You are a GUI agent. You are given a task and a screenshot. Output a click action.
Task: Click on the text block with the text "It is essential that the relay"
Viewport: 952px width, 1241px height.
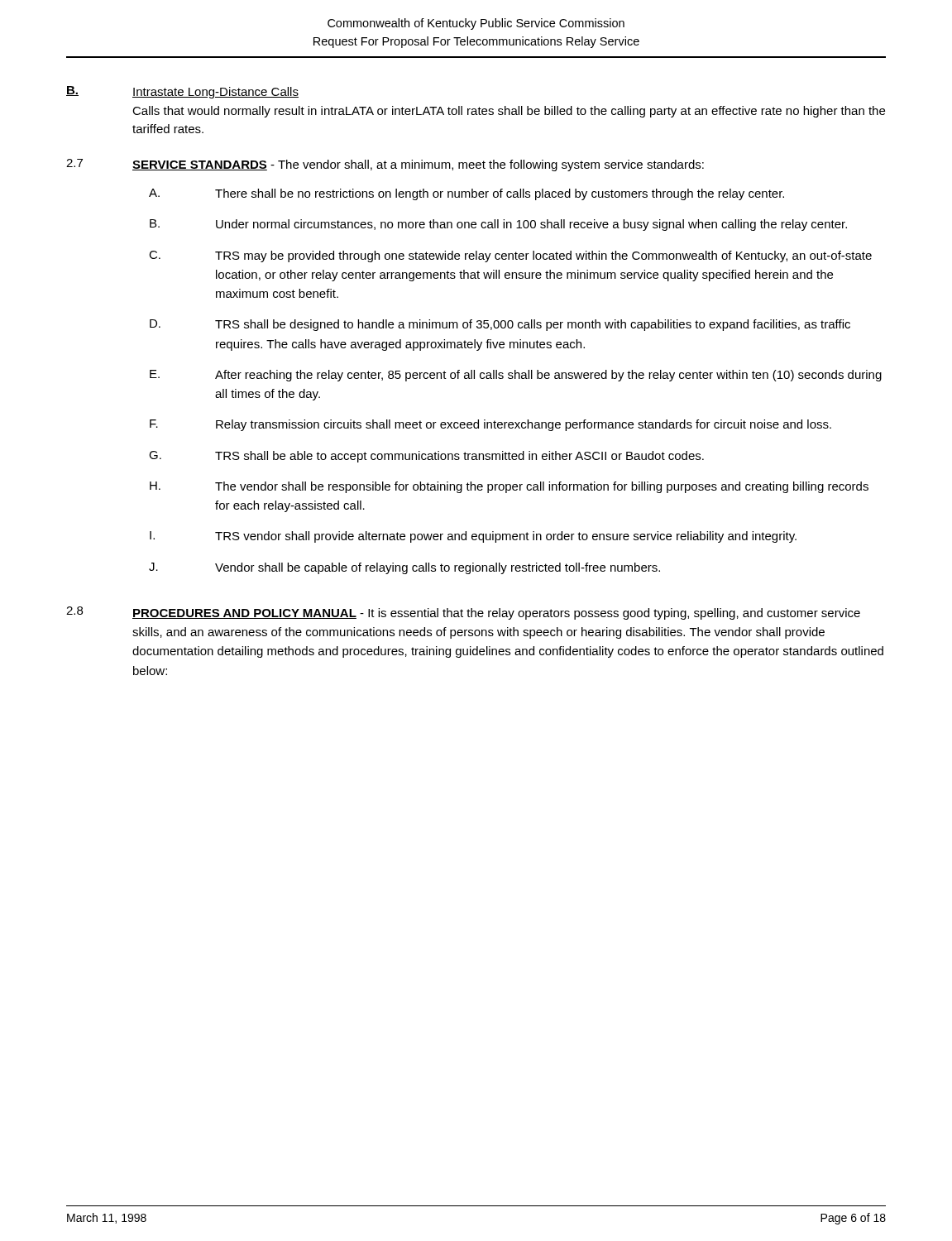pos(508,641)
